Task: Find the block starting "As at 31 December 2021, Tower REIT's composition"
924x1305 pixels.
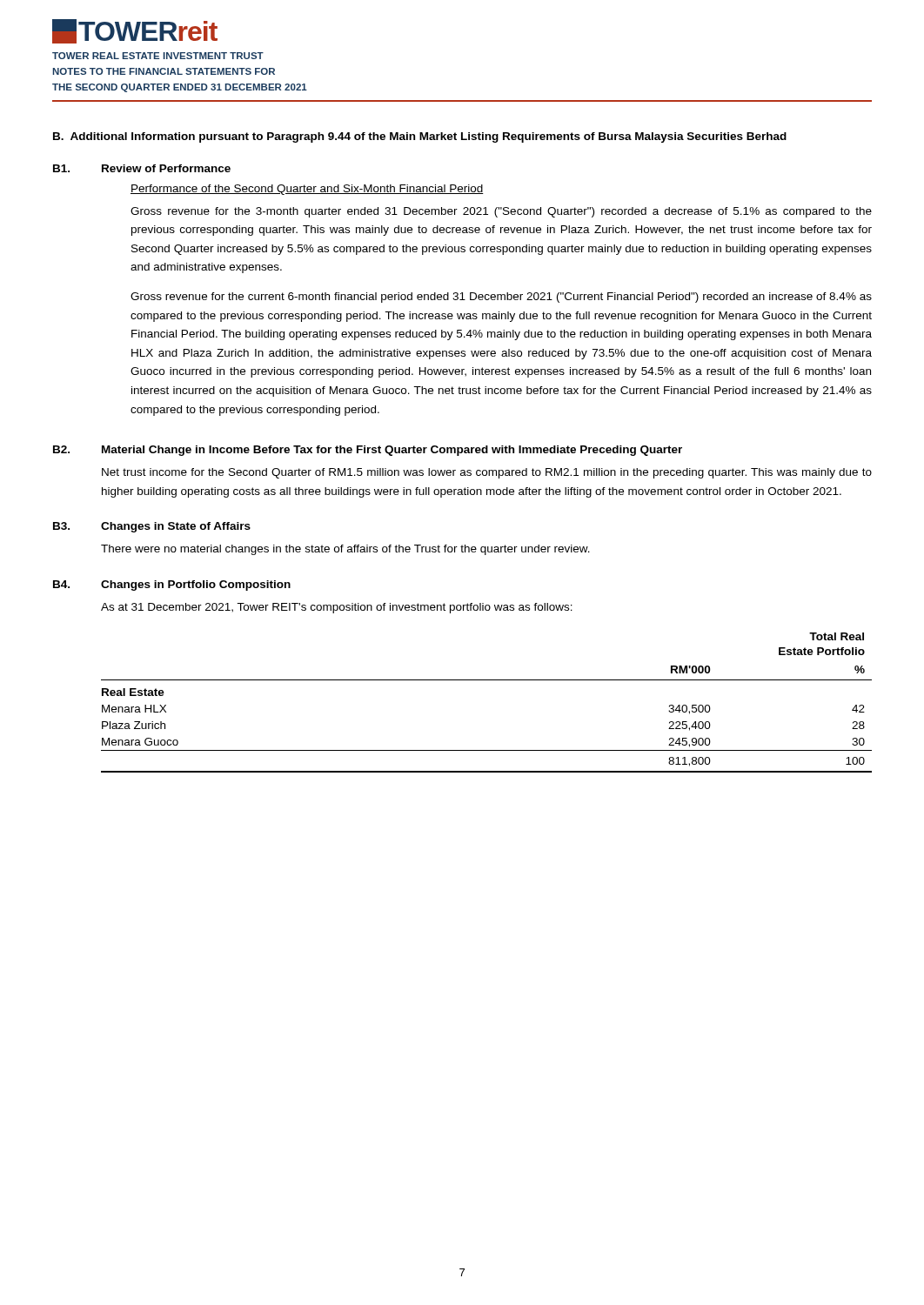Action: tap(337, 607)
